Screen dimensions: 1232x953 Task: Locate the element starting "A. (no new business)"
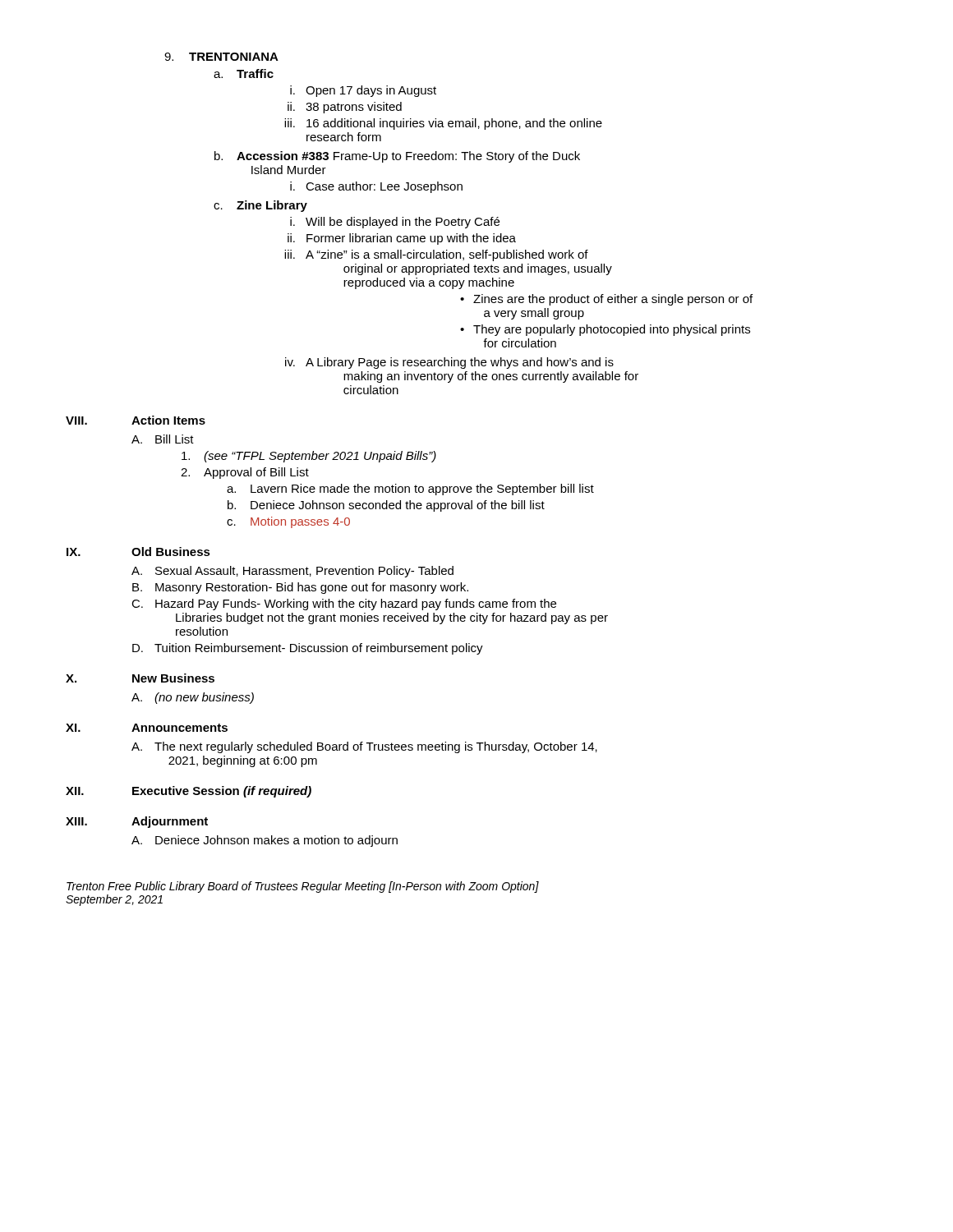[x=193, y=697]
